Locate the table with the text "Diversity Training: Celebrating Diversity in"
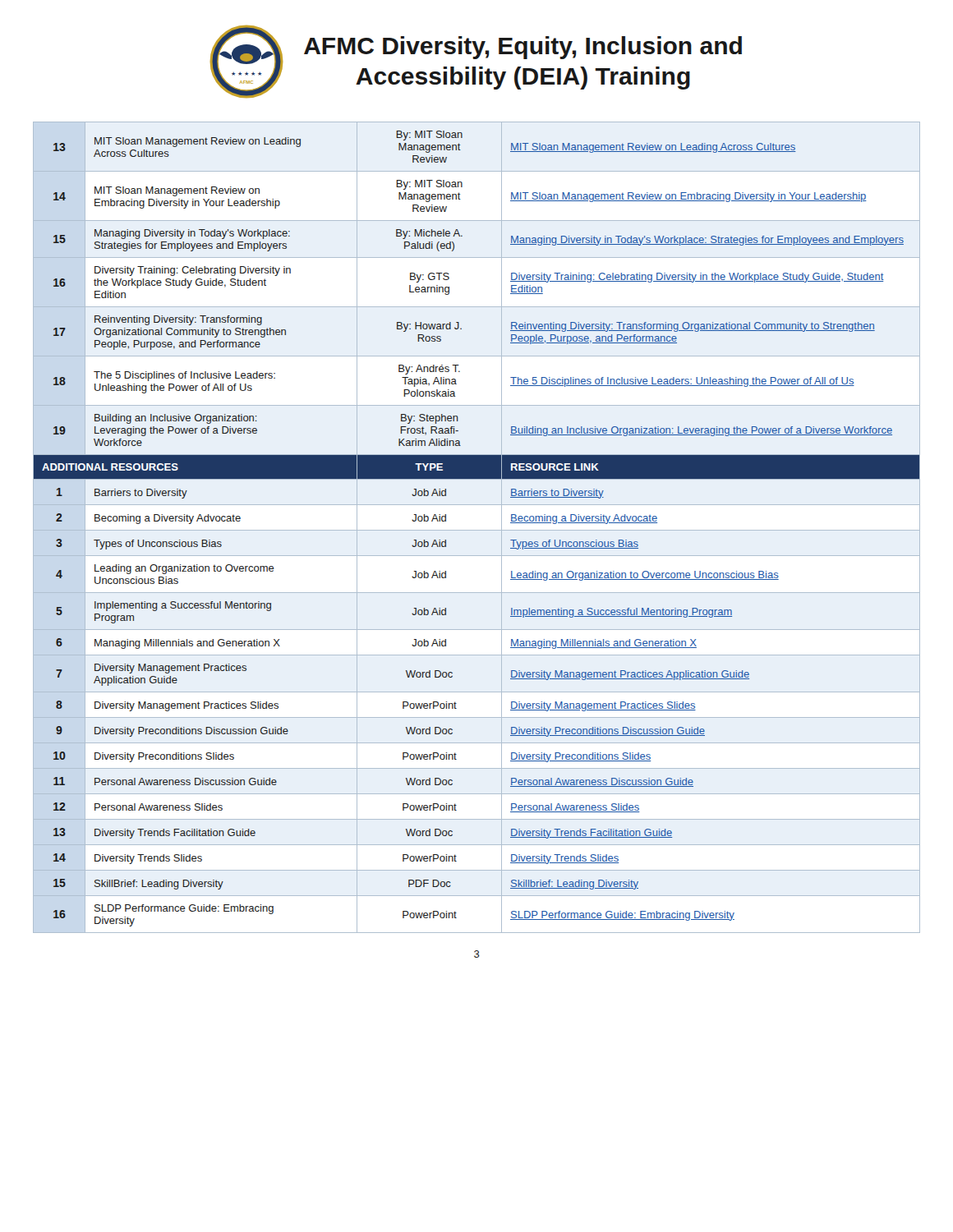Screen dimensions: 1232x953 476,527
